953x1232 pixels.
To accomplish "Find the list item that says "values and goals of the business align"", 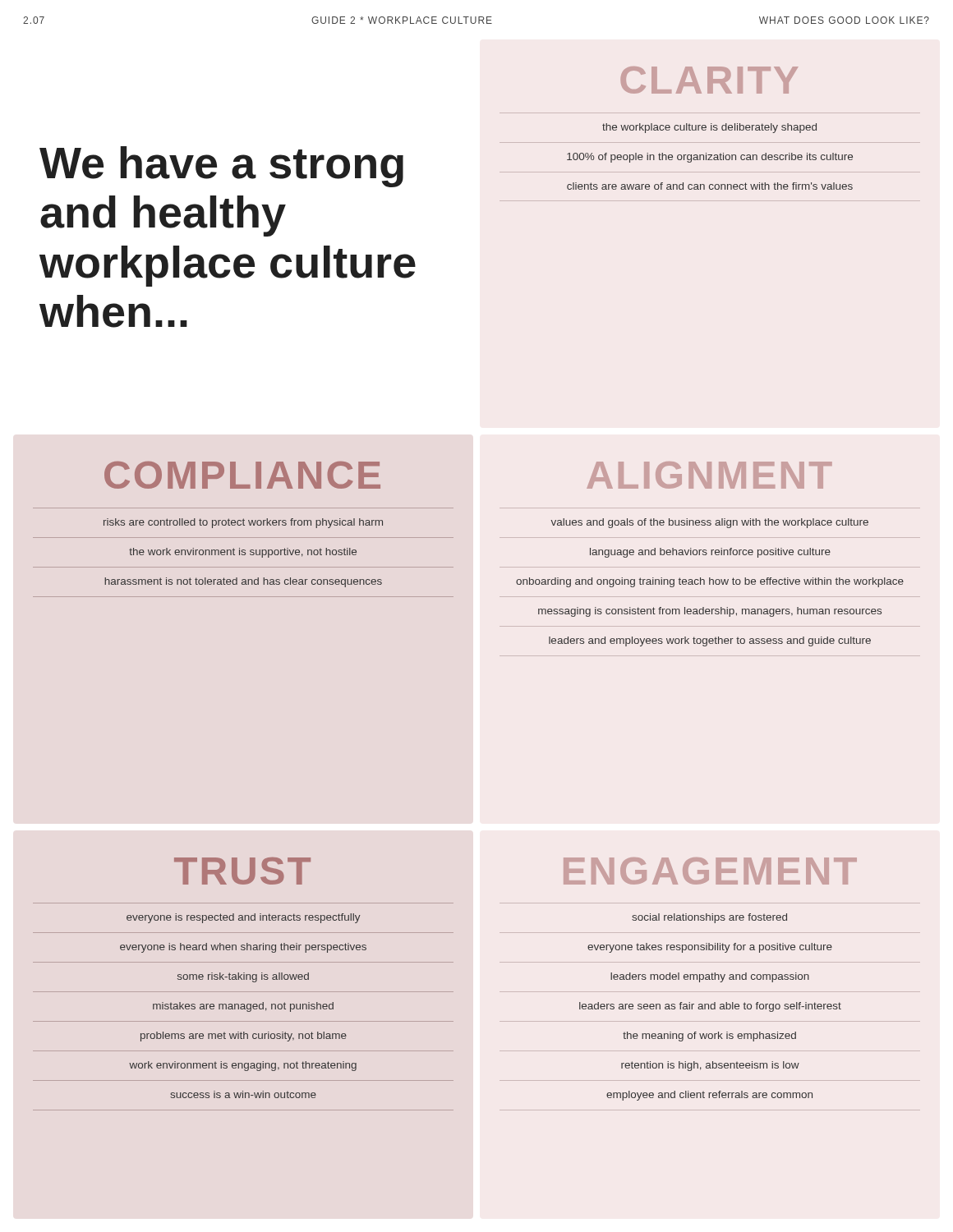I will point(710,522).
